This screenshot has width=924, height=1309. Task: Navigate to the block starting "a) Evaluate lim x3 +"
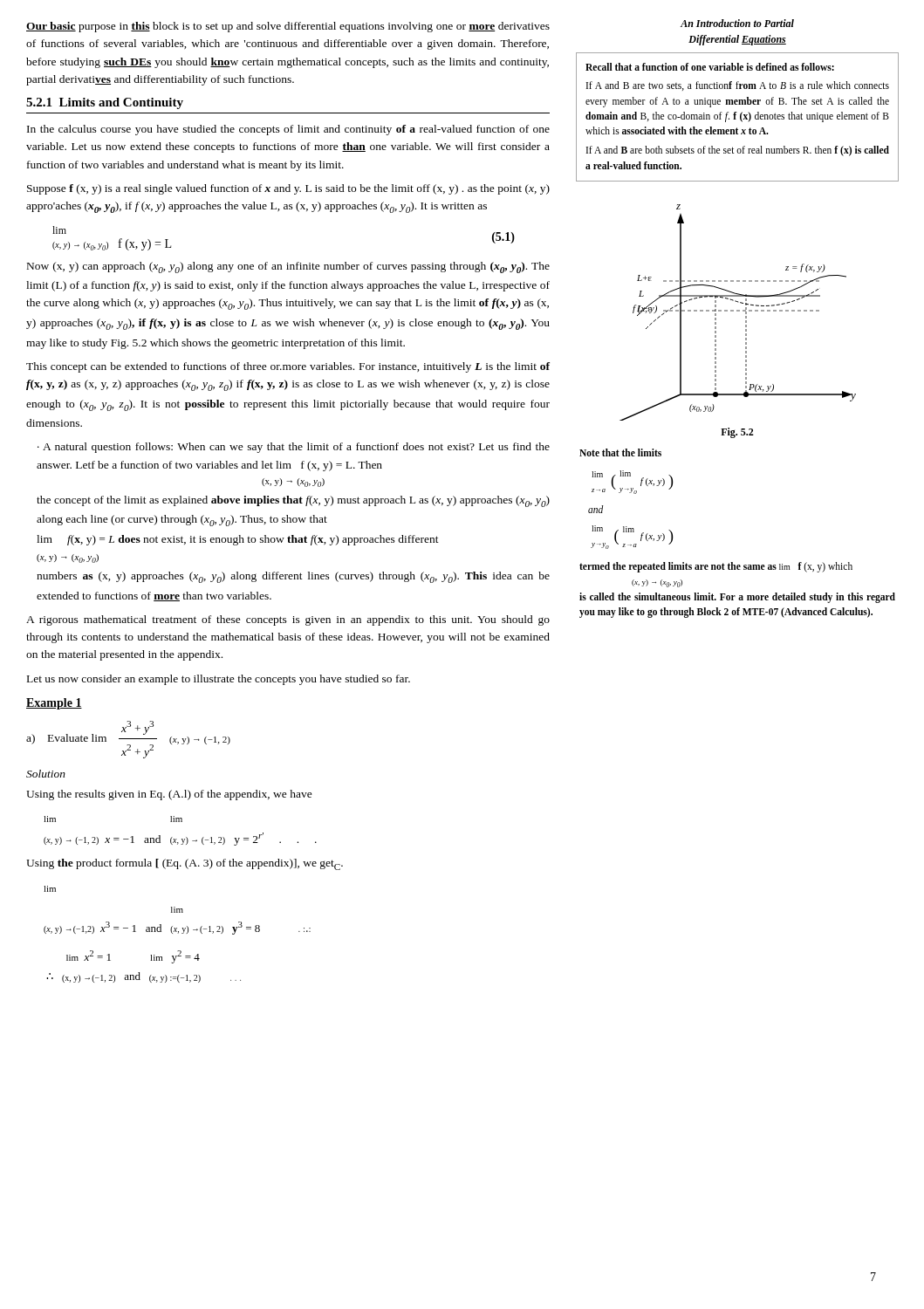coord(128,739)
